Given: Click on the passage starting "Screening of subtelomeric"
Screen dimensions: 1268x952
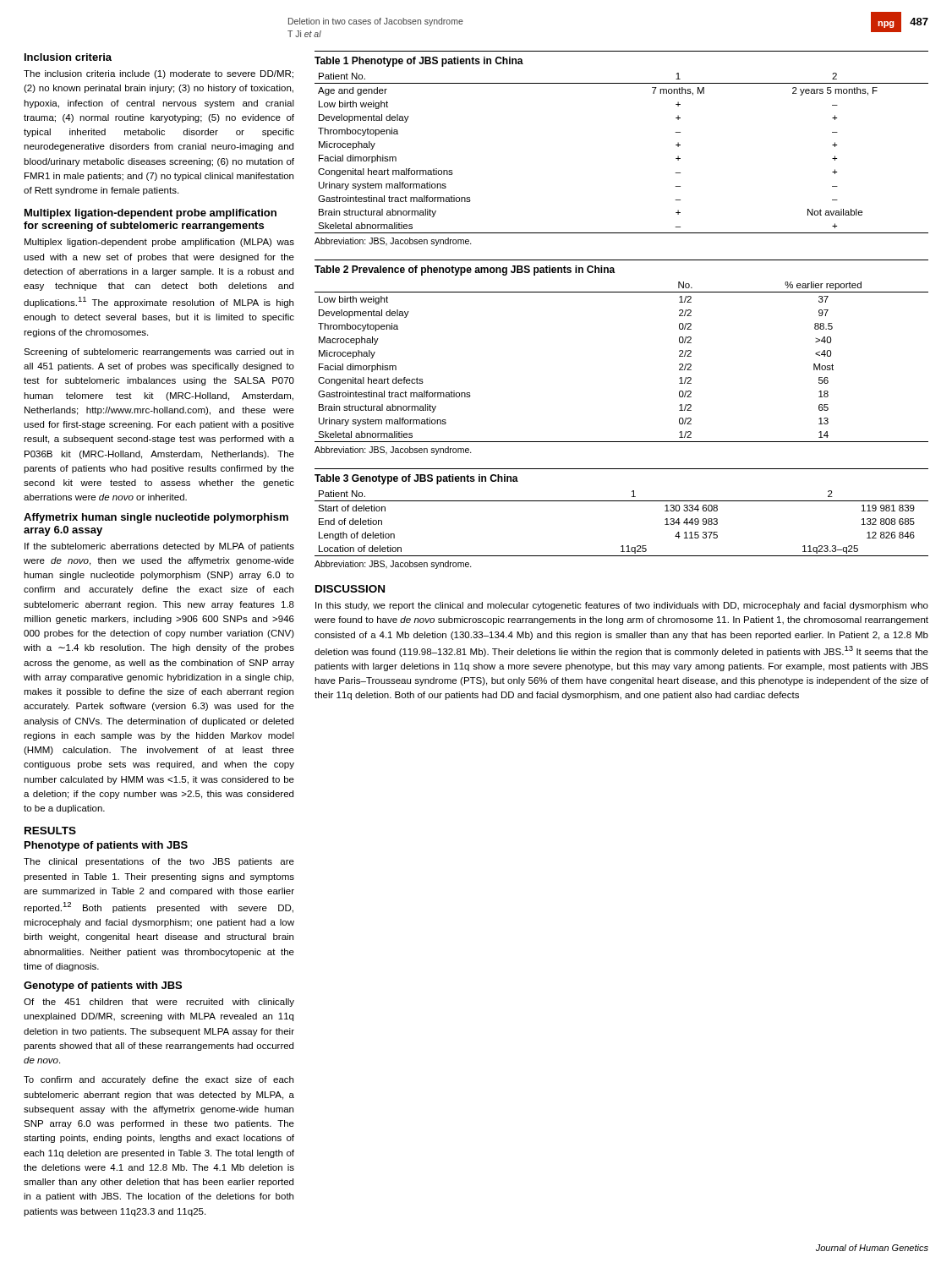Looking at the screenshot, I should (159, 424).
